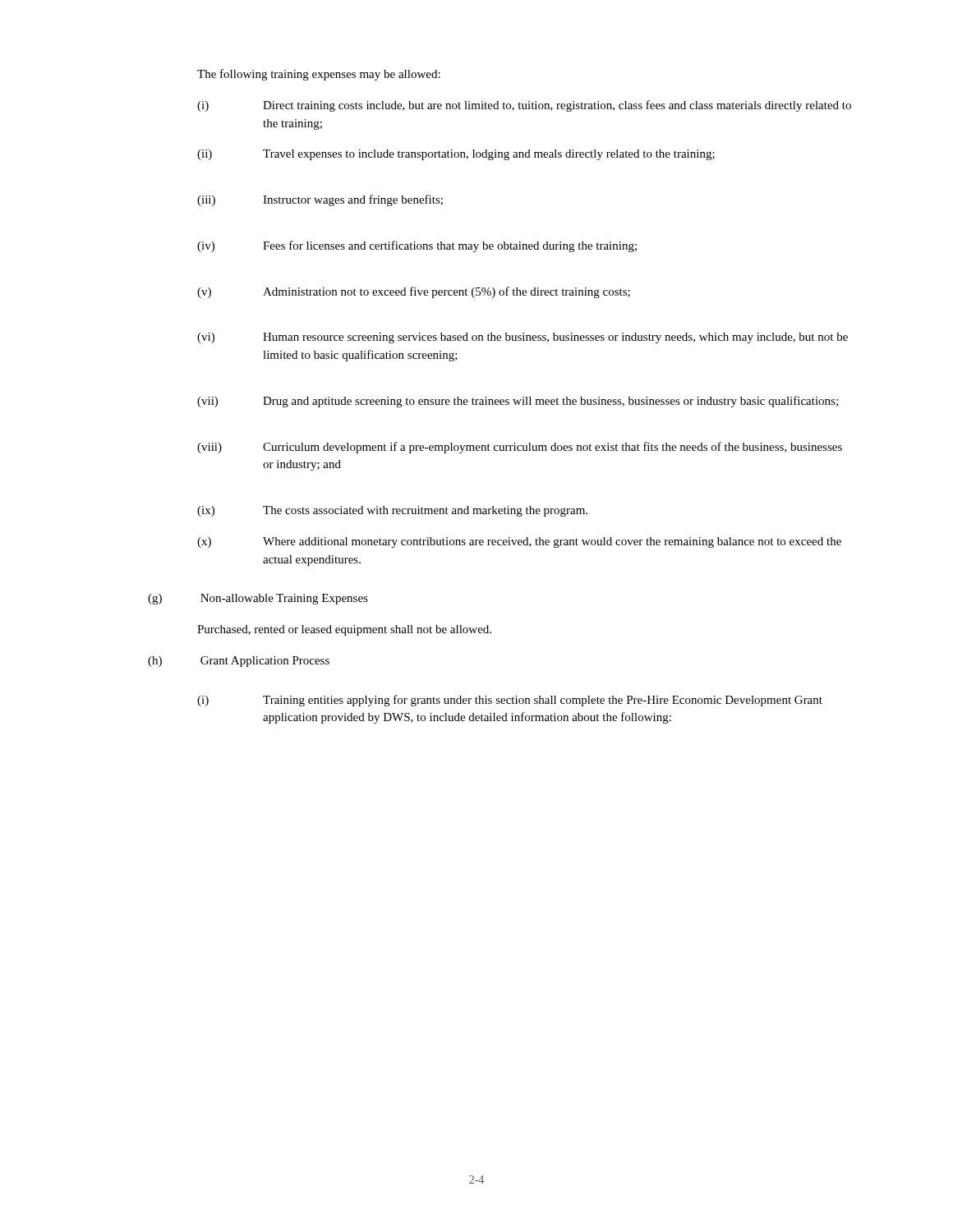The height and width of the screenshot is (1232, 953).
Task: Where does it say "(h) Grant Application Process"?
Action: (x=214, y=661)
